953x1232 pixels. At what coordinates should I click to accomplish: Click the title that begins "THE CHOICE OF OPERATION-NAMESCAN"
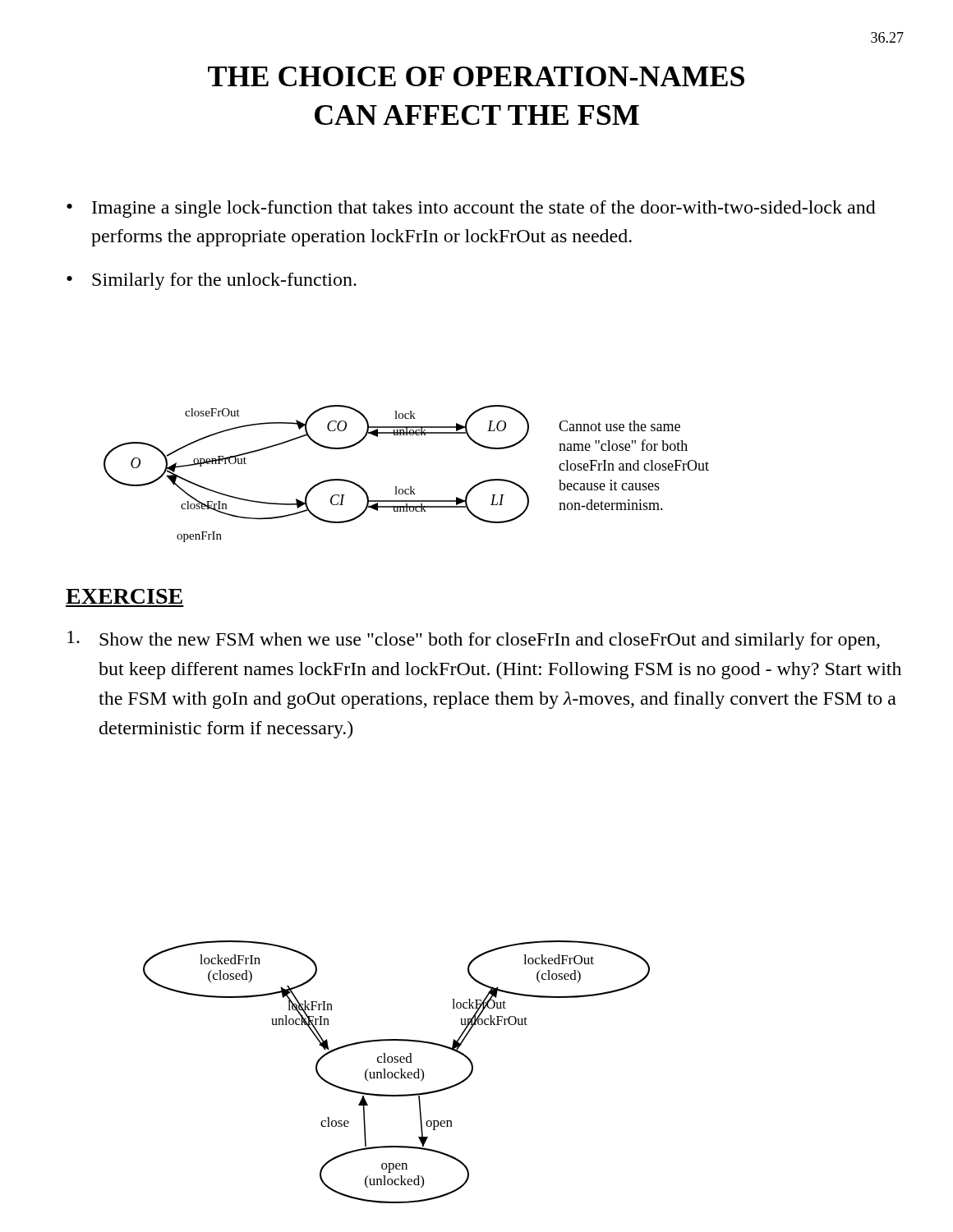tap(476, 96)
